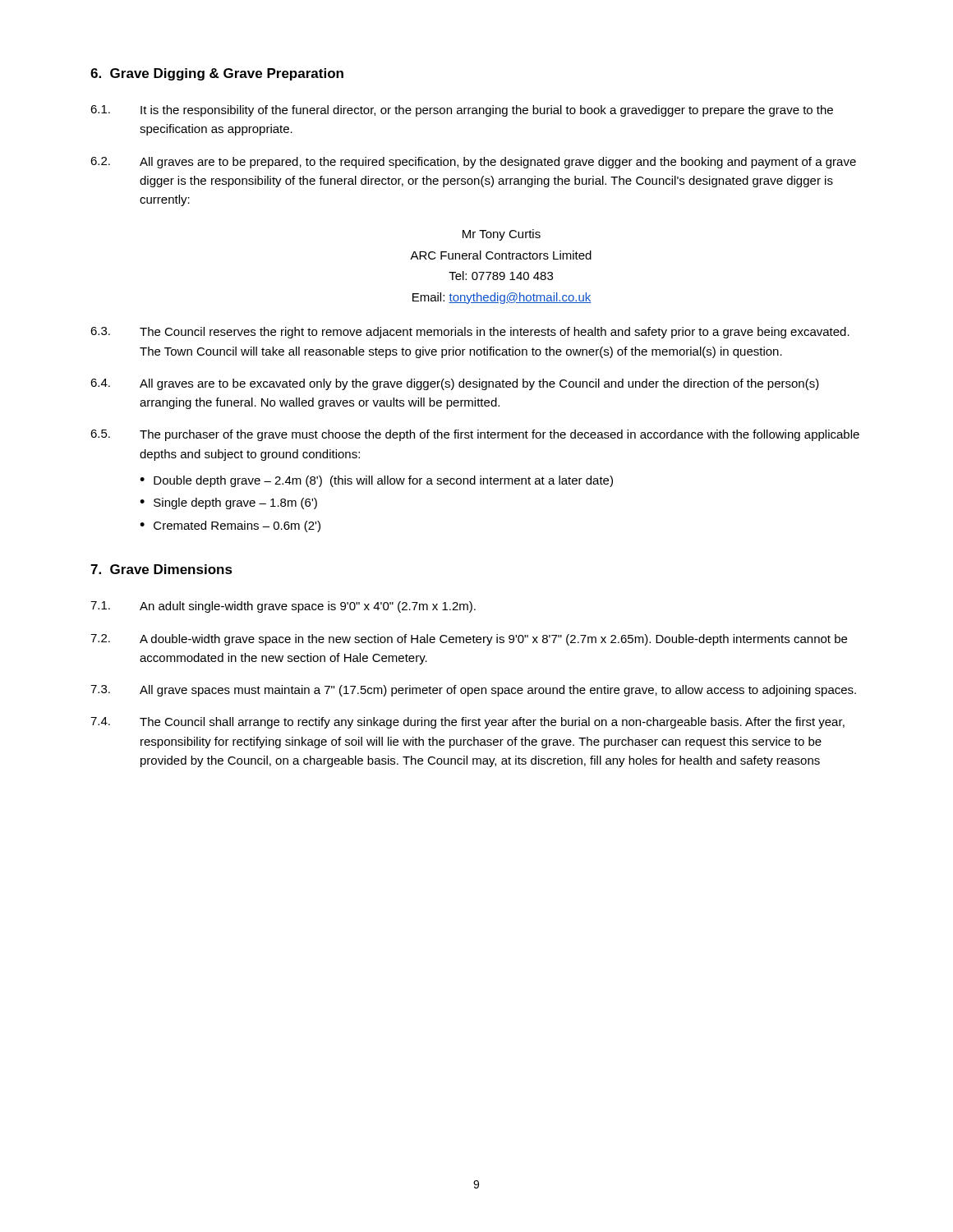
Task: Select the text block starting "Cremated Remains –"
Action: [237, 525]
